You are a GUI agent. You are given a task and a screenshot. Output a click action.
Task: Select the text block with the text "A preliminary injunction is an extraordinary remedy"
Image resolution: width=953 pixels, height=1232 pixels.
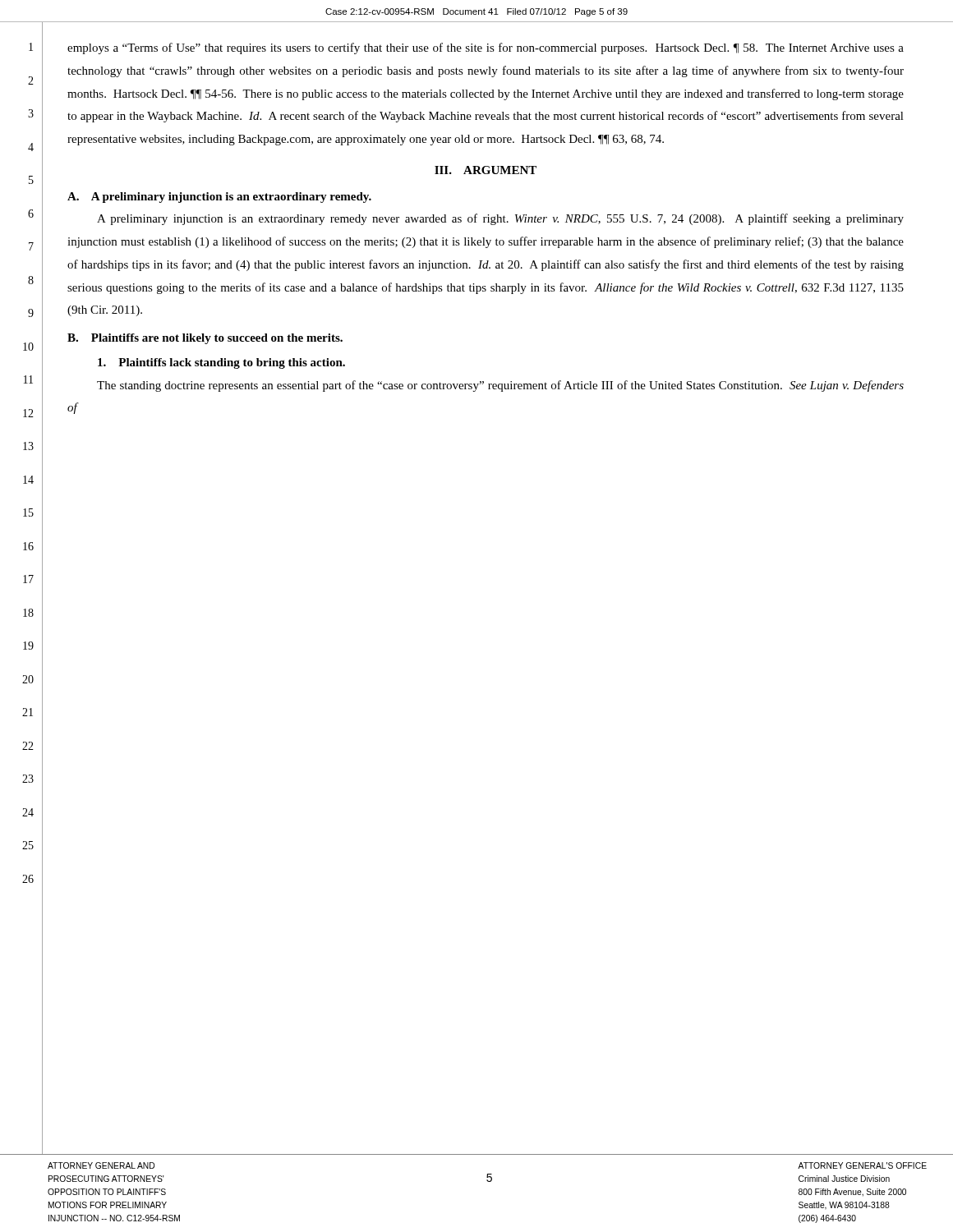[486, 264]
